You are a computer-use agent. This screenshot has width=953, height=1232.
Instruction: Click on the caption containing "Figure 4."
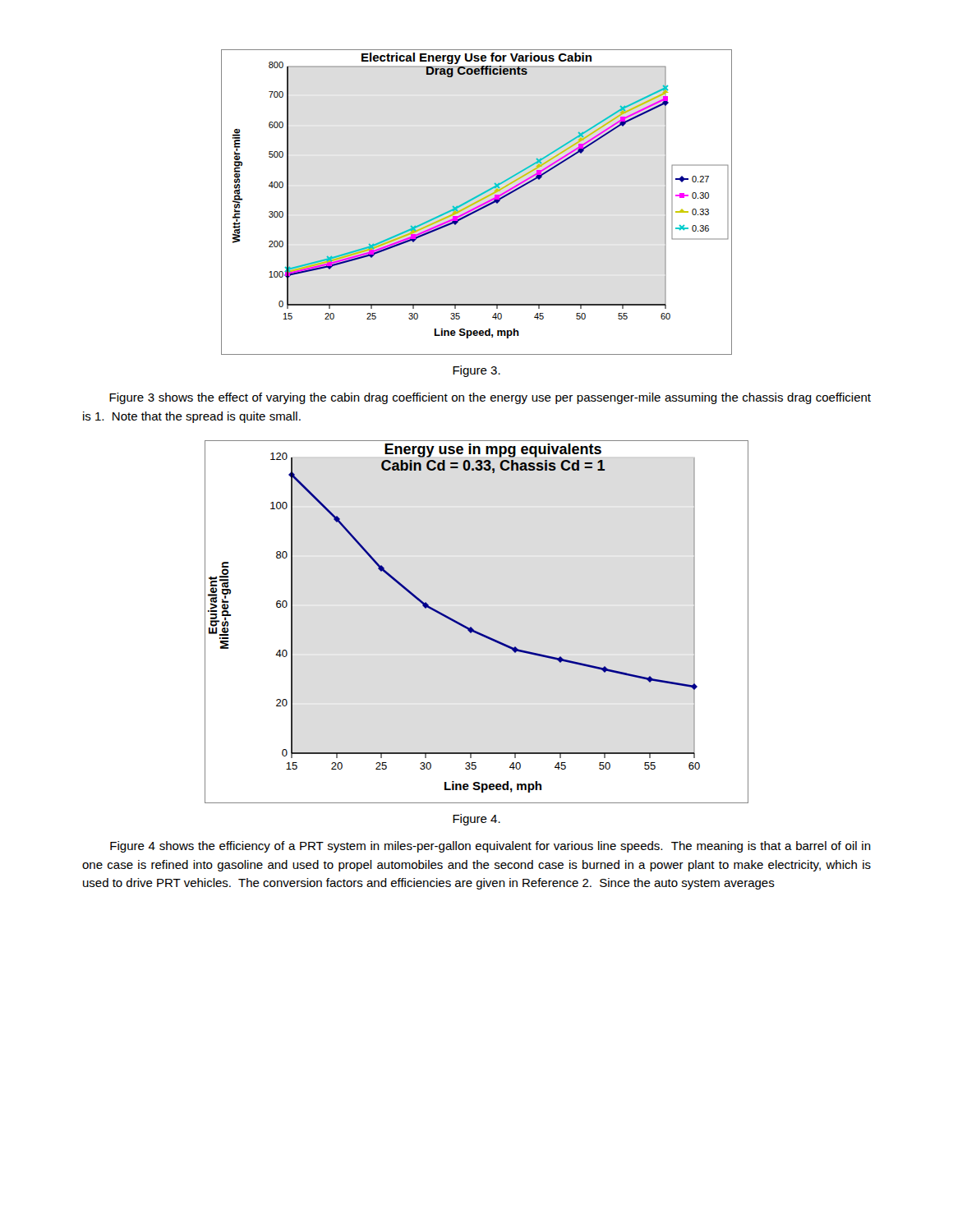pyautogui.click(x=476, y=818)
